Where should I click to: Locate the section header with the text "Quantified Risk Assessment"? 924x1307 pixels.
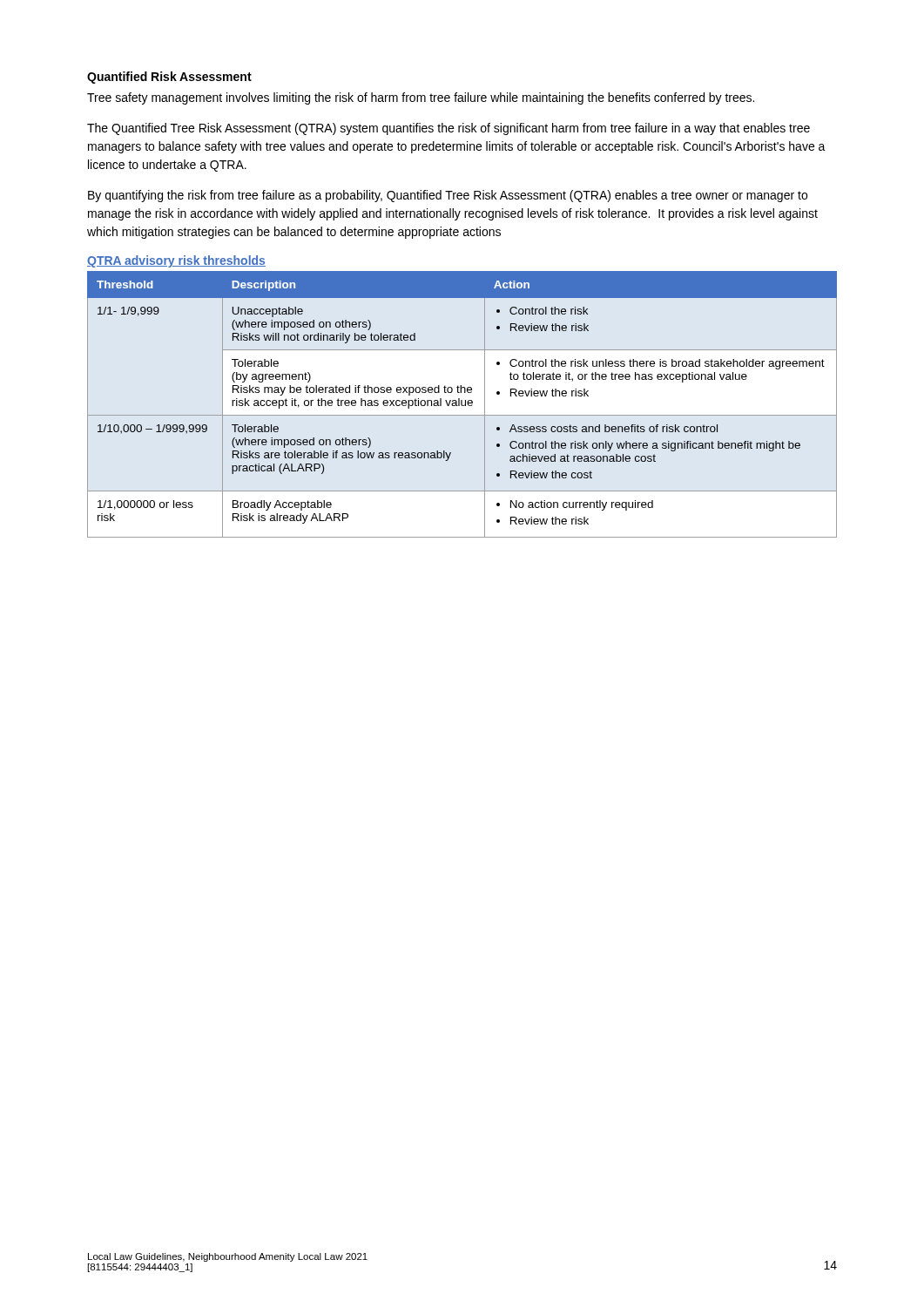pyautogui.click(x=169, y=77)
